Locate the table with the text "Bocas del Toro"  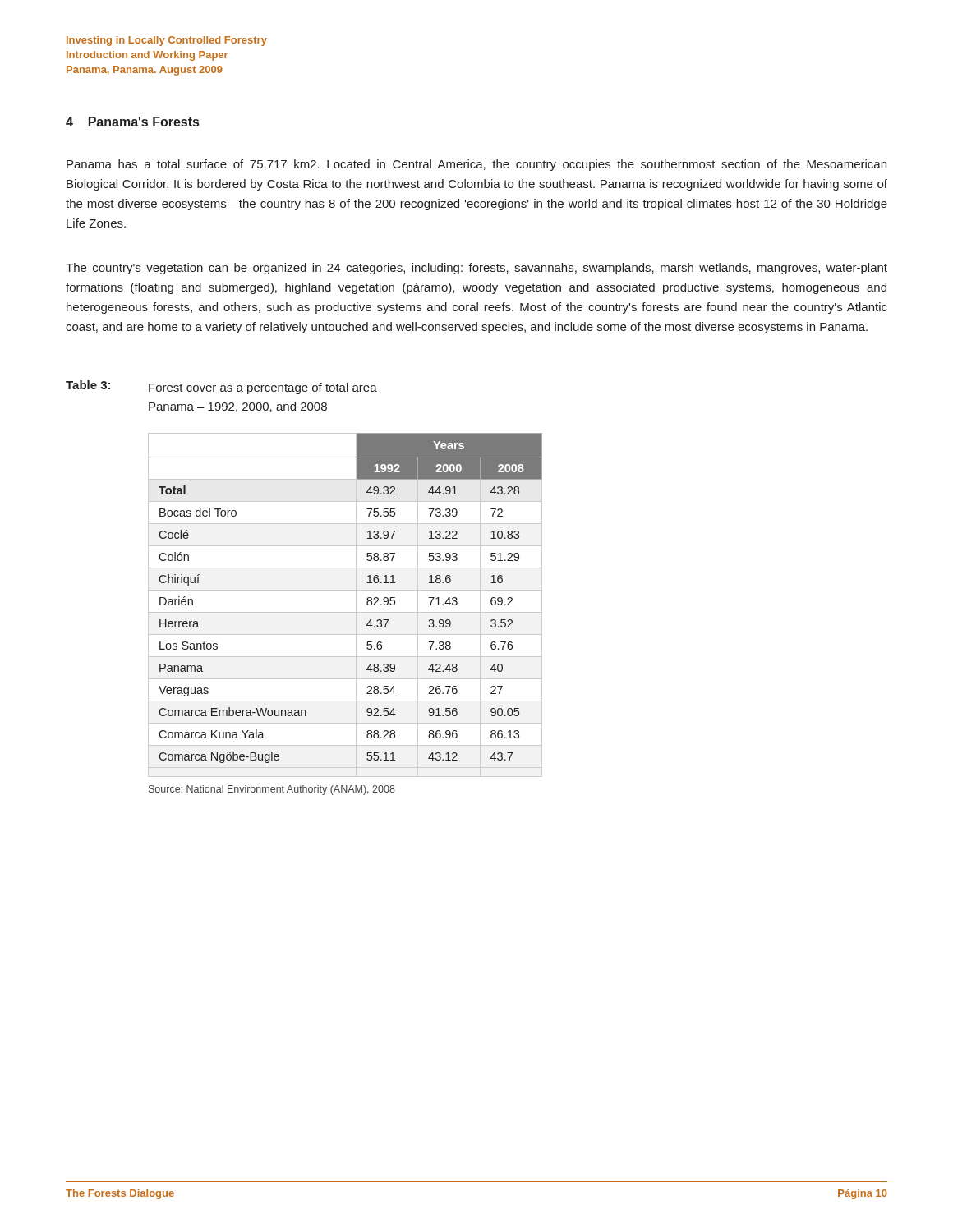coord(518,604)
